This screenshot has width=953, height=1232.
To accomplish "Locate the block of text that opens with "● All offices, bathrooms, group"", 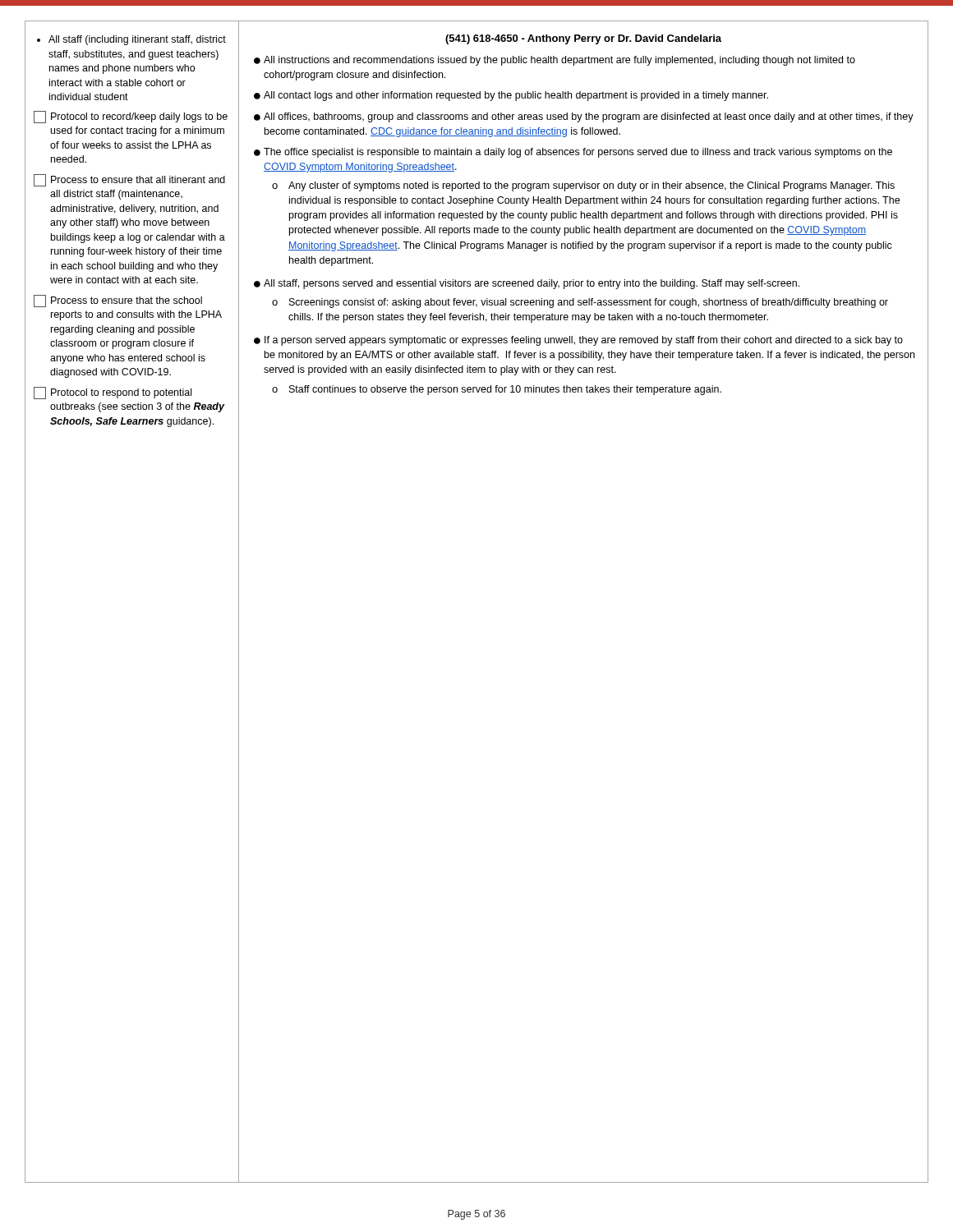I will pyautogui.click(x=583, y=124).
